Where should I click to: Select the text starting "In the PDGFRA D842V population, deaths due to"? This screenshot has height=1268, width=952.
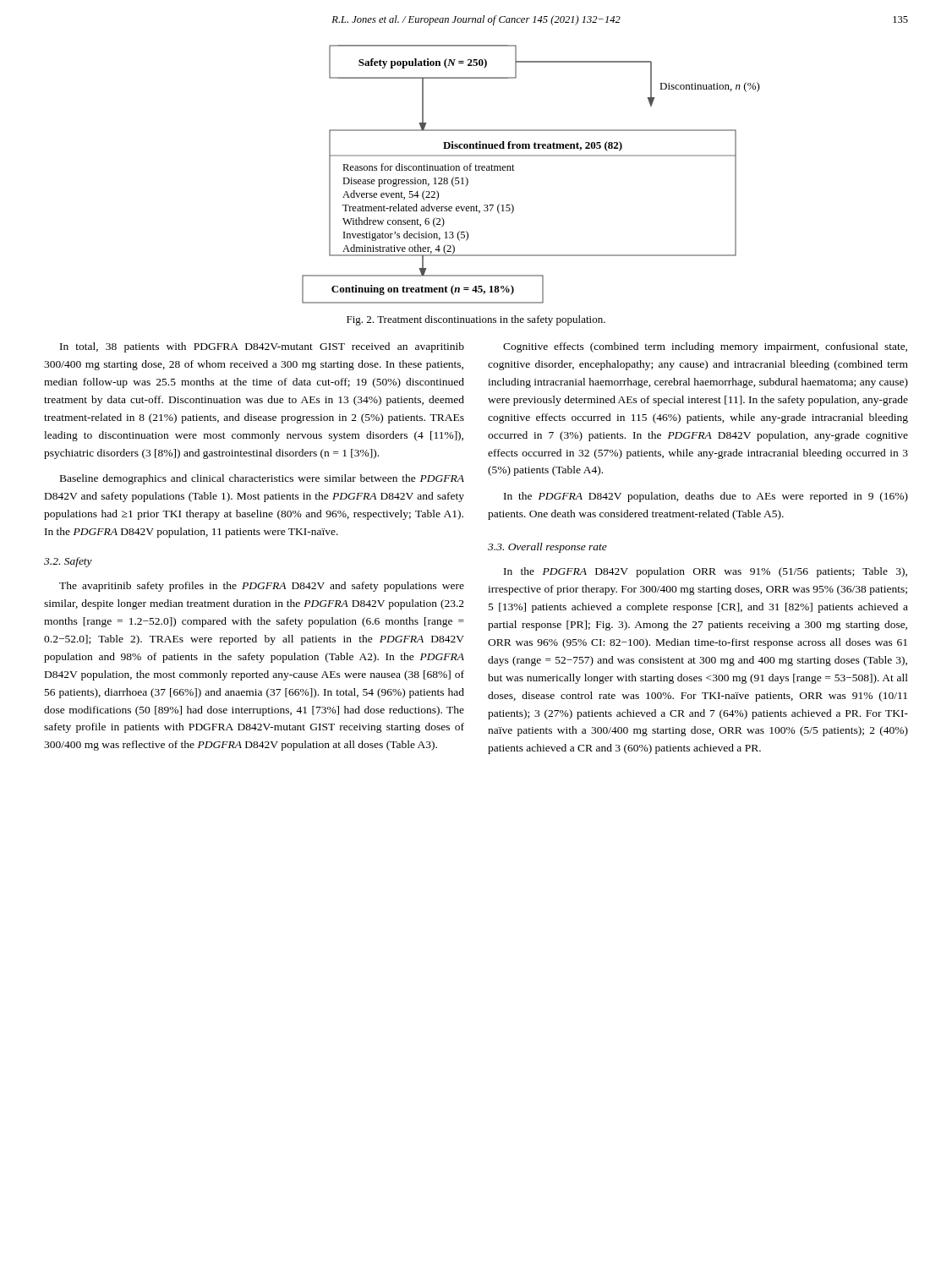coord(698,505)
